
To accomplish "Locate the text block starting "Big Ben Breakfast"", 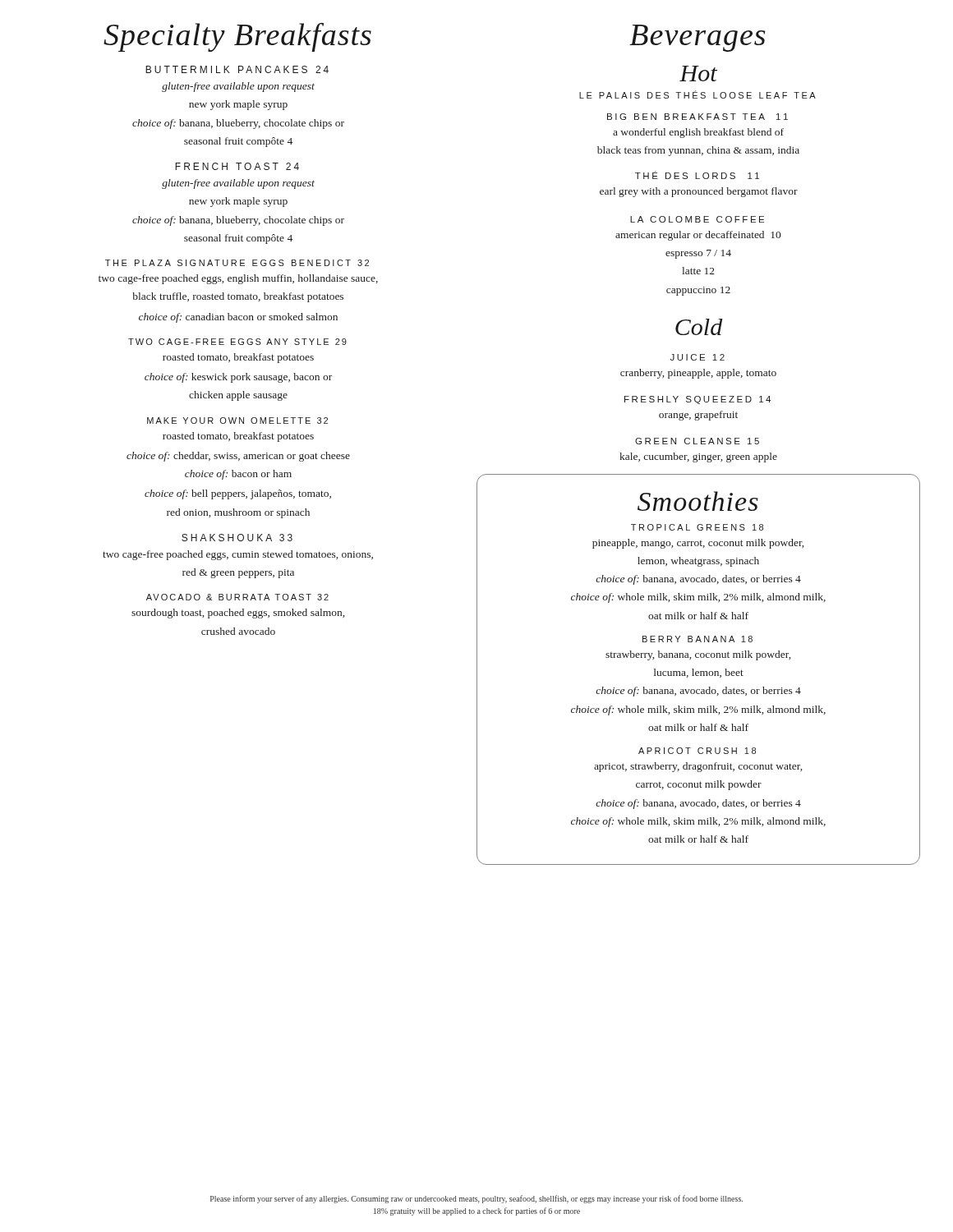I will [698, 135].
